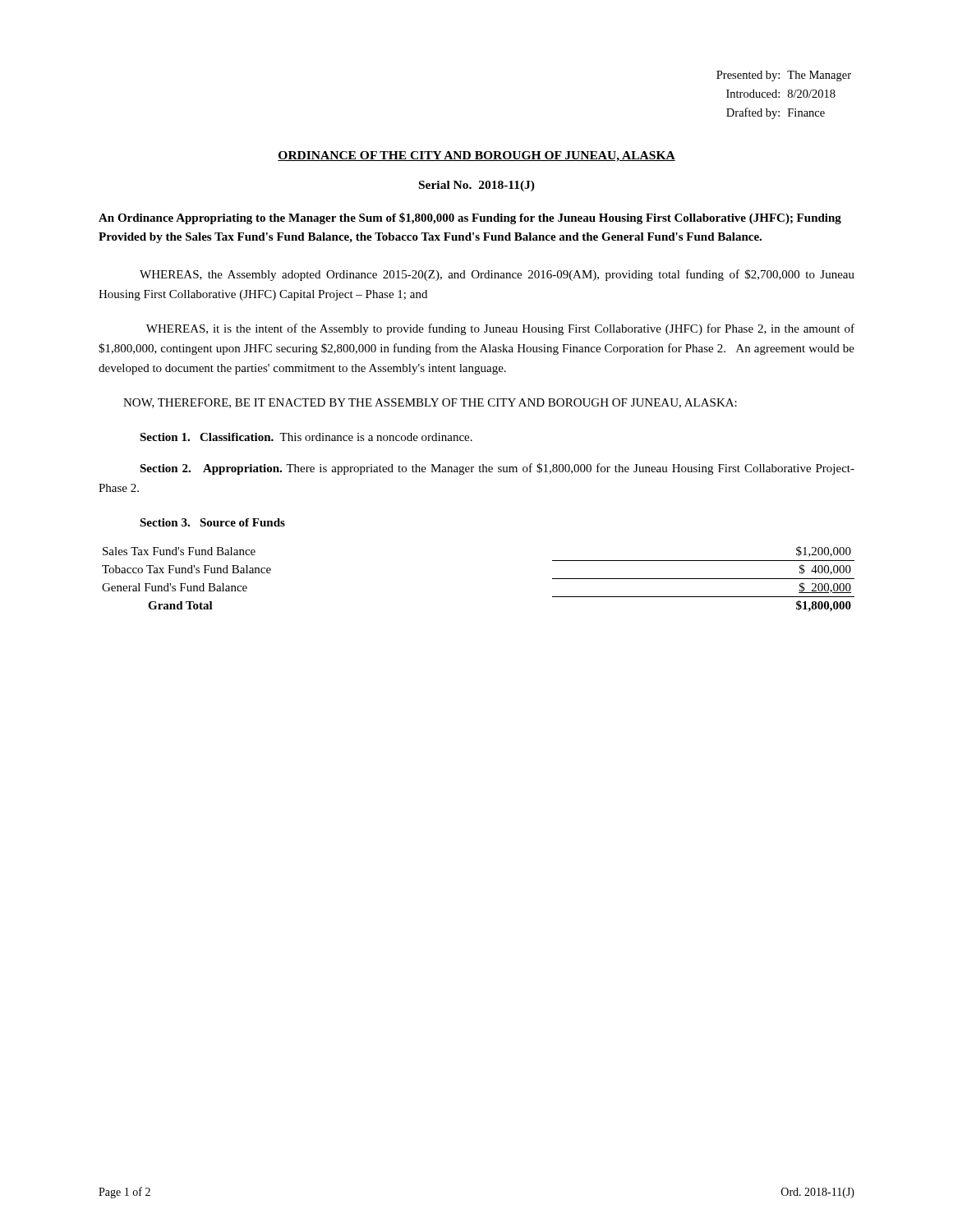Find the region starting "Section 3. Source of Funds"
Screen dimensions: 1232x953
(212, 522)
